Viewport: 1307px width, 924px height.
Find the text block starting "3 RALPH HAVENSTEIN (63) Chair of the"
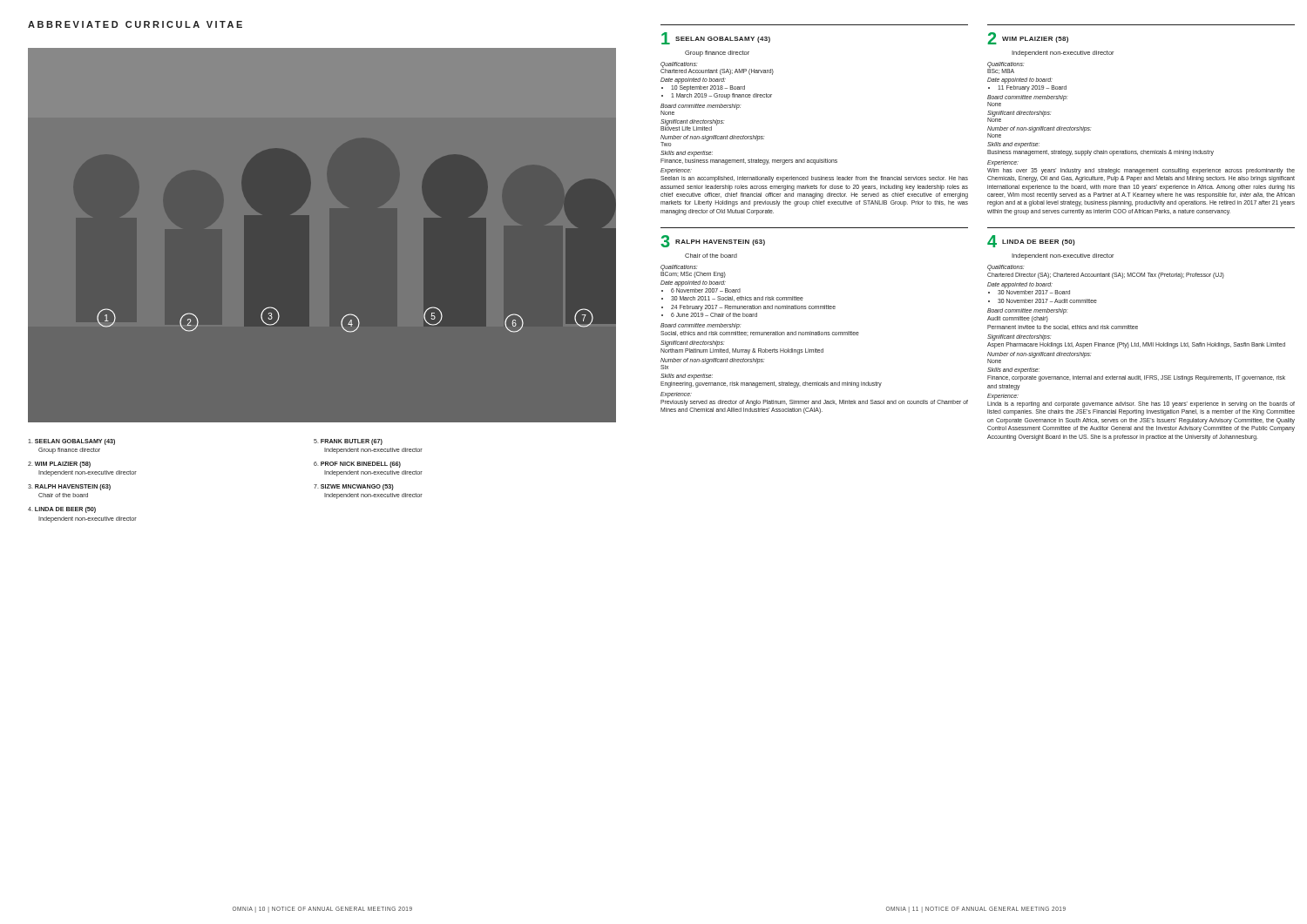[x=814, y=323]
